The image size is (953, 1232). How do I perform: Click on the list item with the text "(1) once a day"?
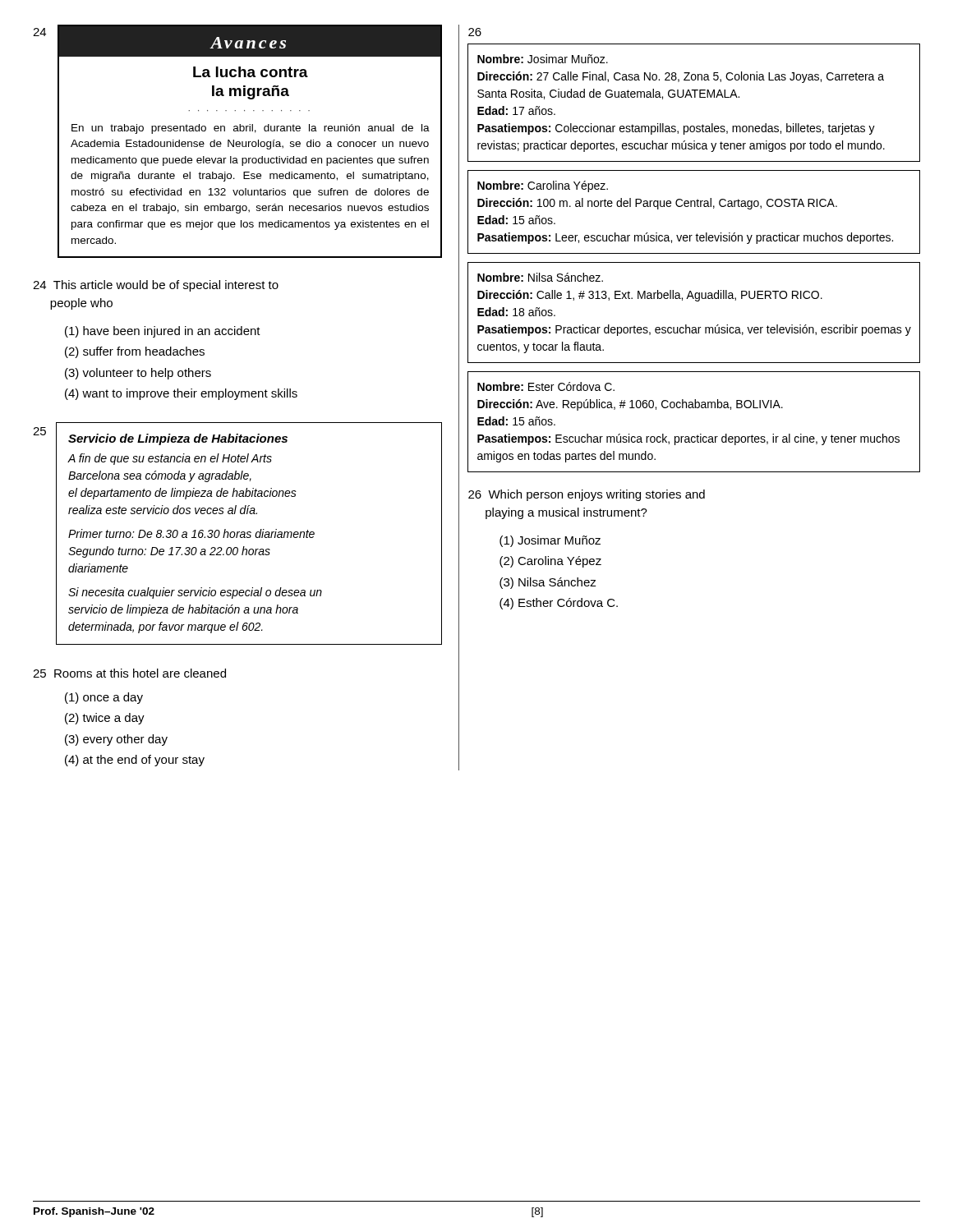click(104, 698)
